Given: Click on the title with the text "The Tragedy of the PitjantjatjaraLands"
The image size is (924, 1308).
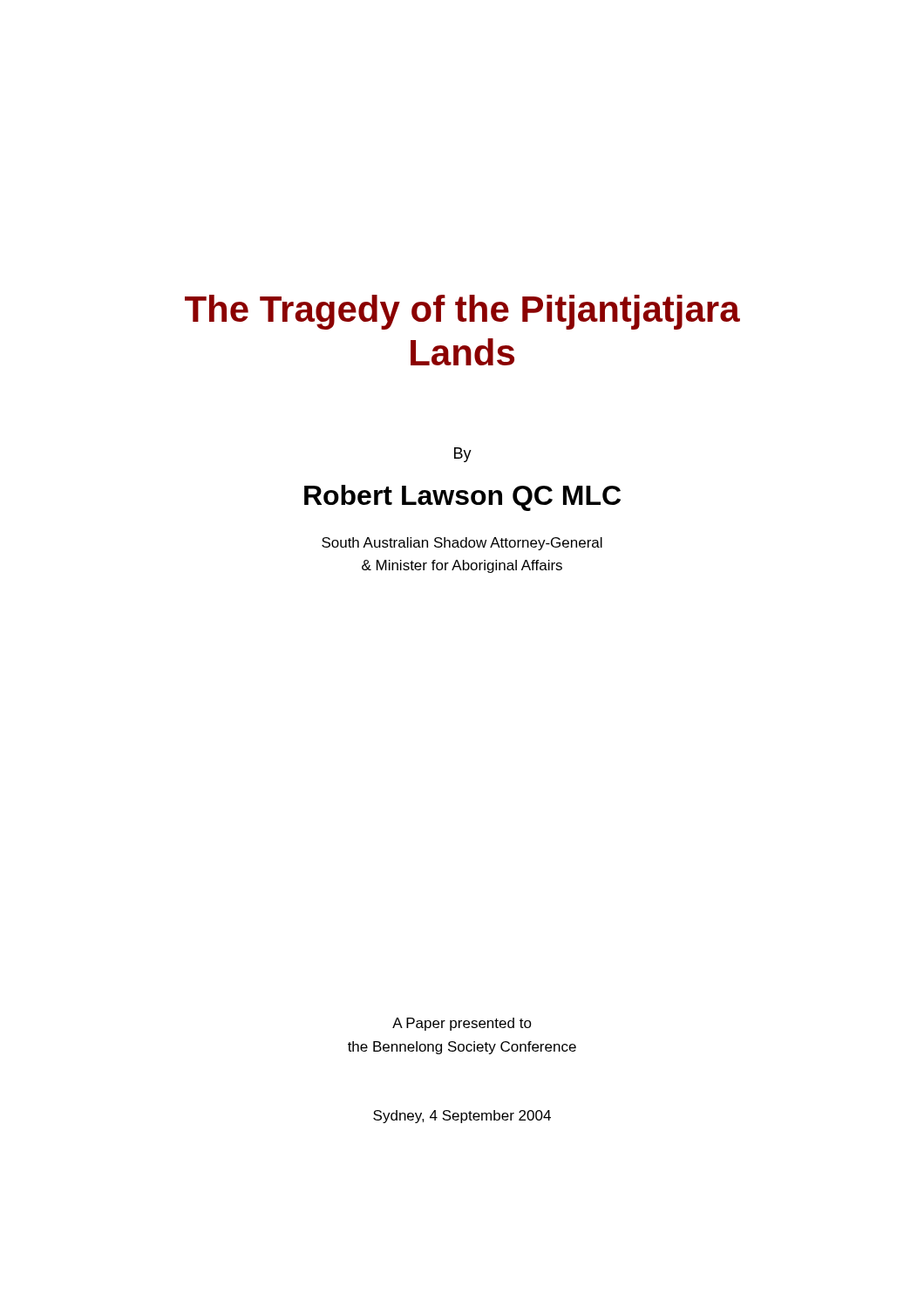Looking at the screenshot, I should (462, 331).
